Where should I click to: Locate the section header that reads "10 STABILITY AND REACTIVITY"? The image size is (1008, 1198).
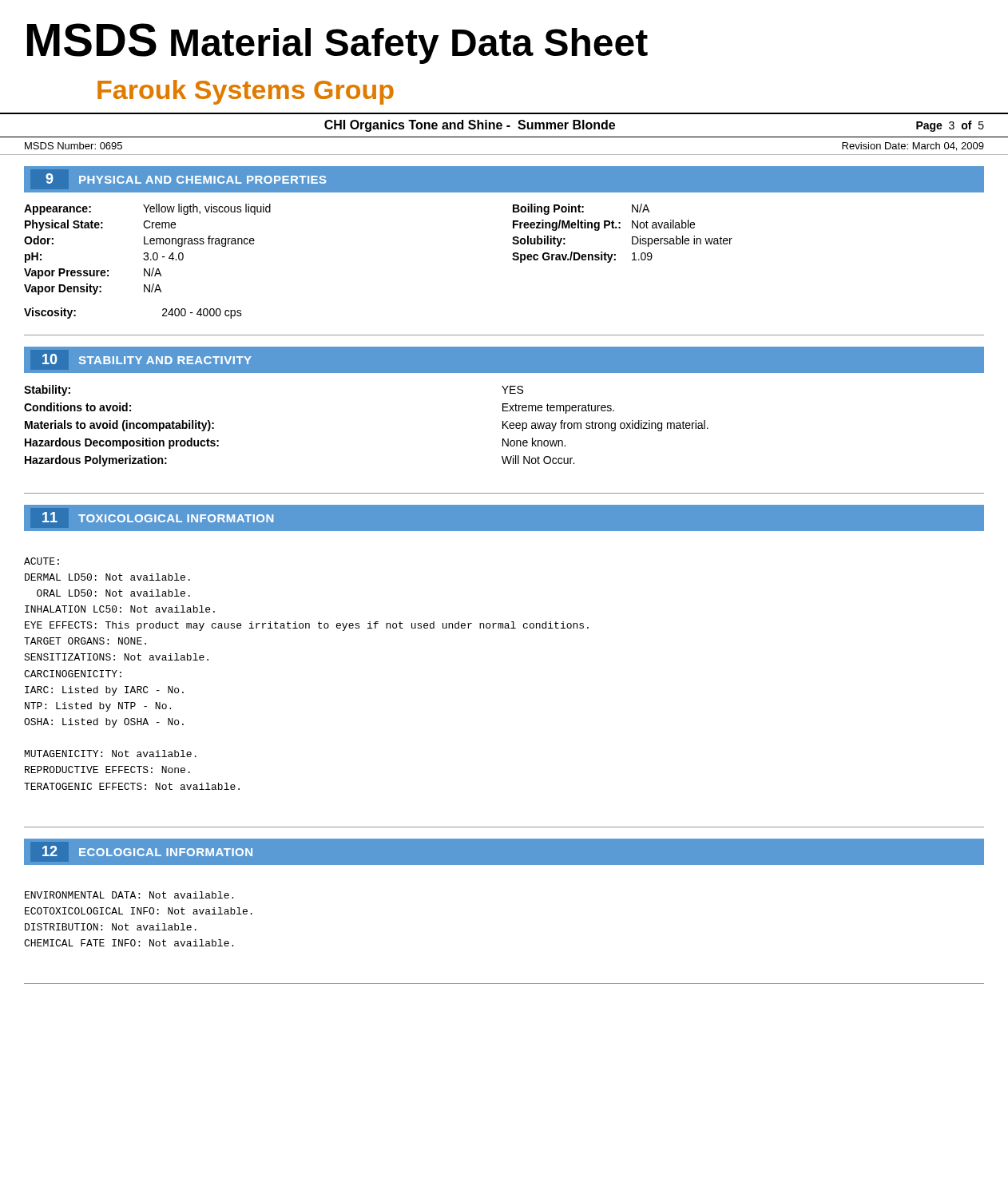(x=147, y=359)
